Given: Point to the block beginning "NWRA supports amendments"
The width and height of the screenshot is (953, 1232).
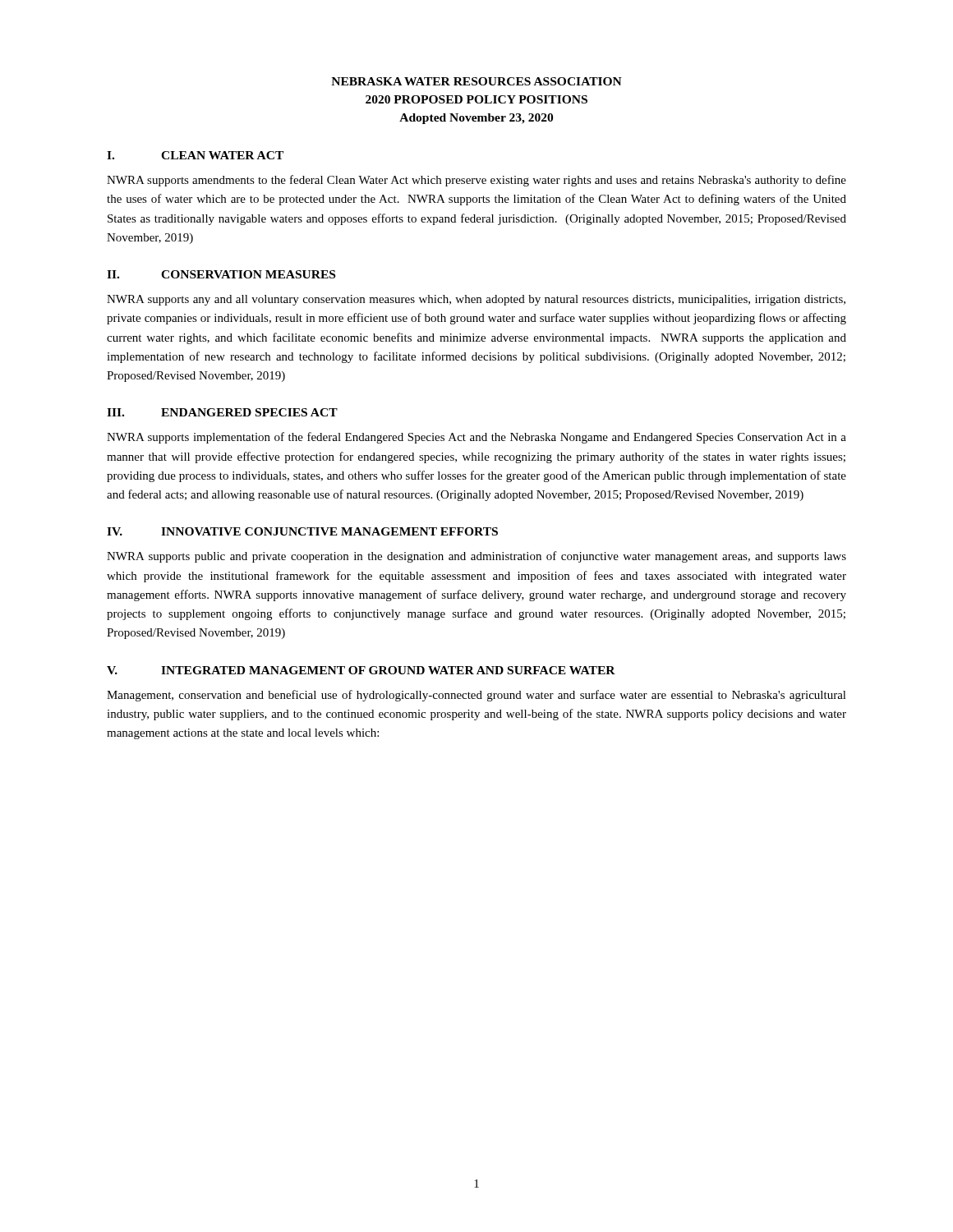Looking at the screenshot, I should [x=476, y=209].
